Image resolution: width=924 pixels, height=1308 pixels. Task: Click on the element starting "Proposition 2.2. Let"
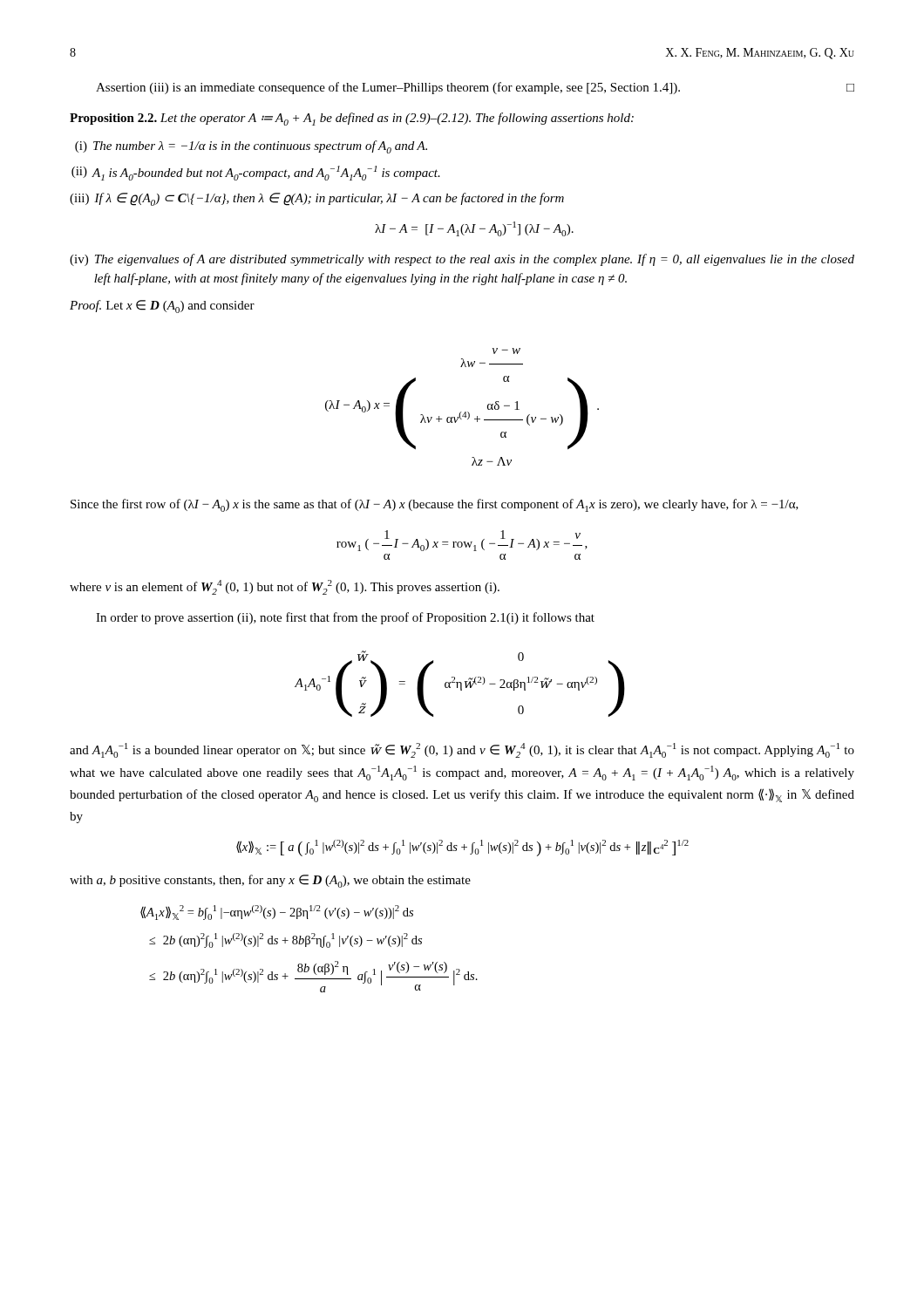(352, 119)
